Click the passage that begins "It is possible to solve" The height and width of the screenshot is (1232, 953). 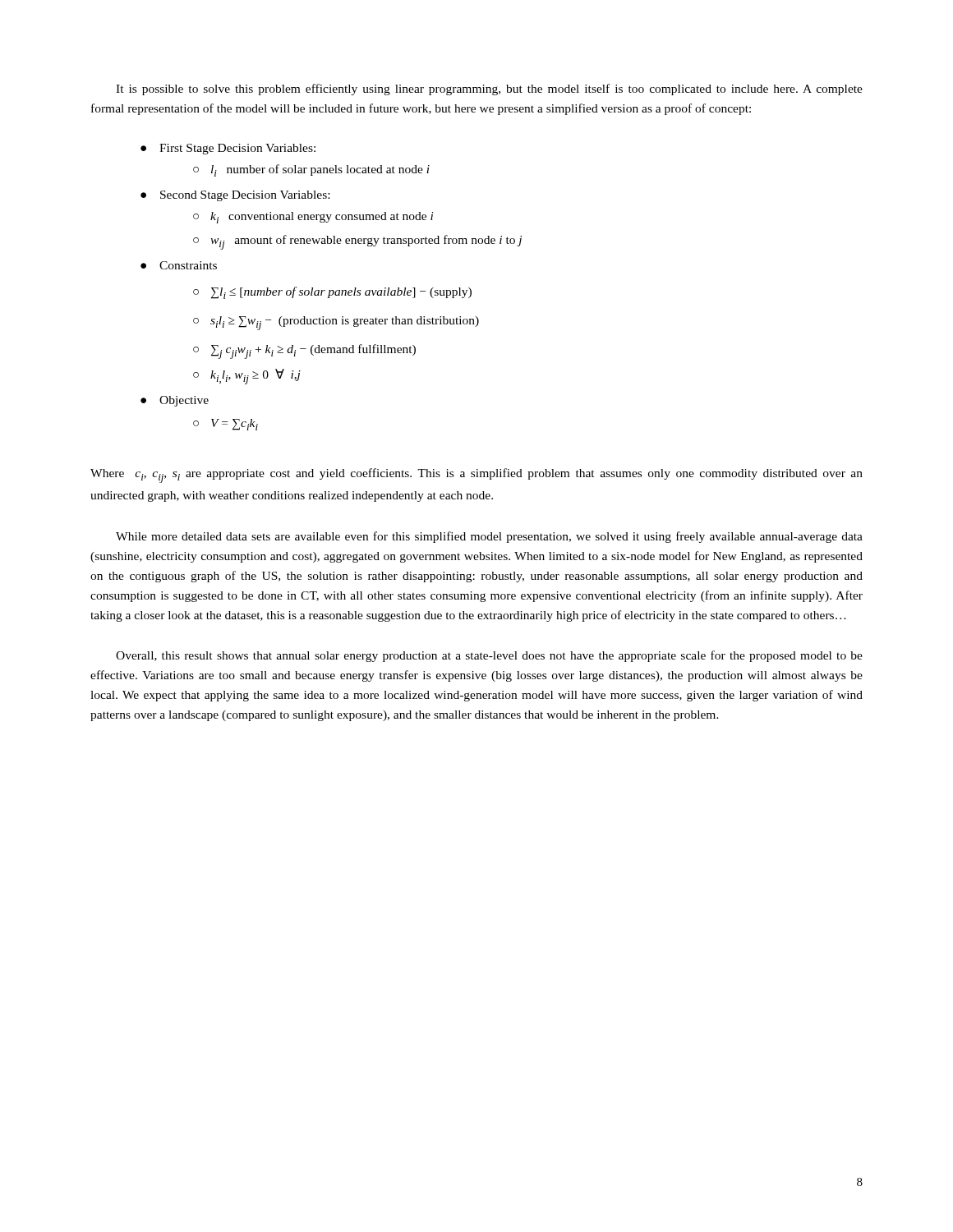[x=476, y=98]
